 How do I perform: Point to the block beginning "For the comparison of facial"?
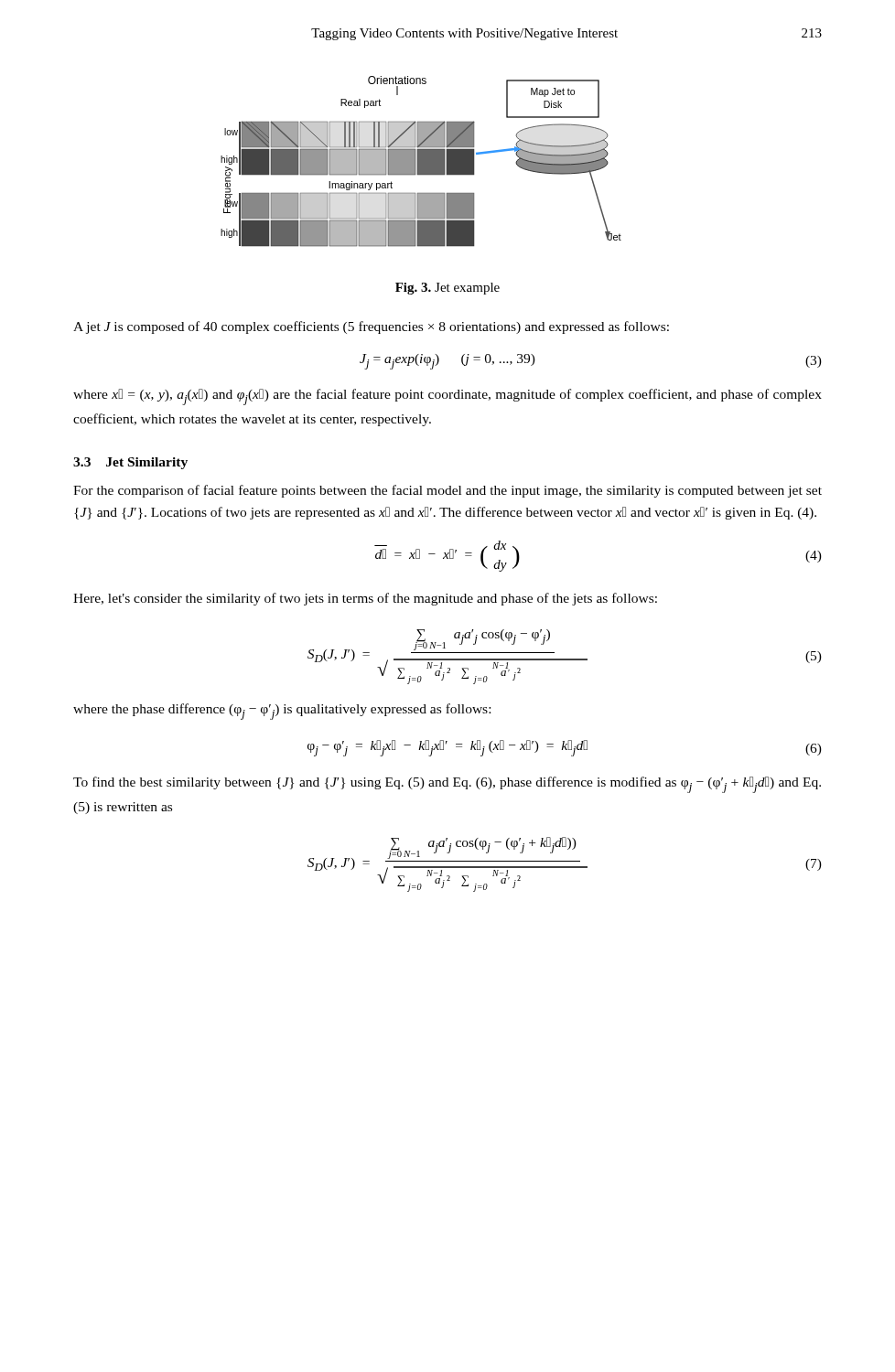(x=448, y=501)
